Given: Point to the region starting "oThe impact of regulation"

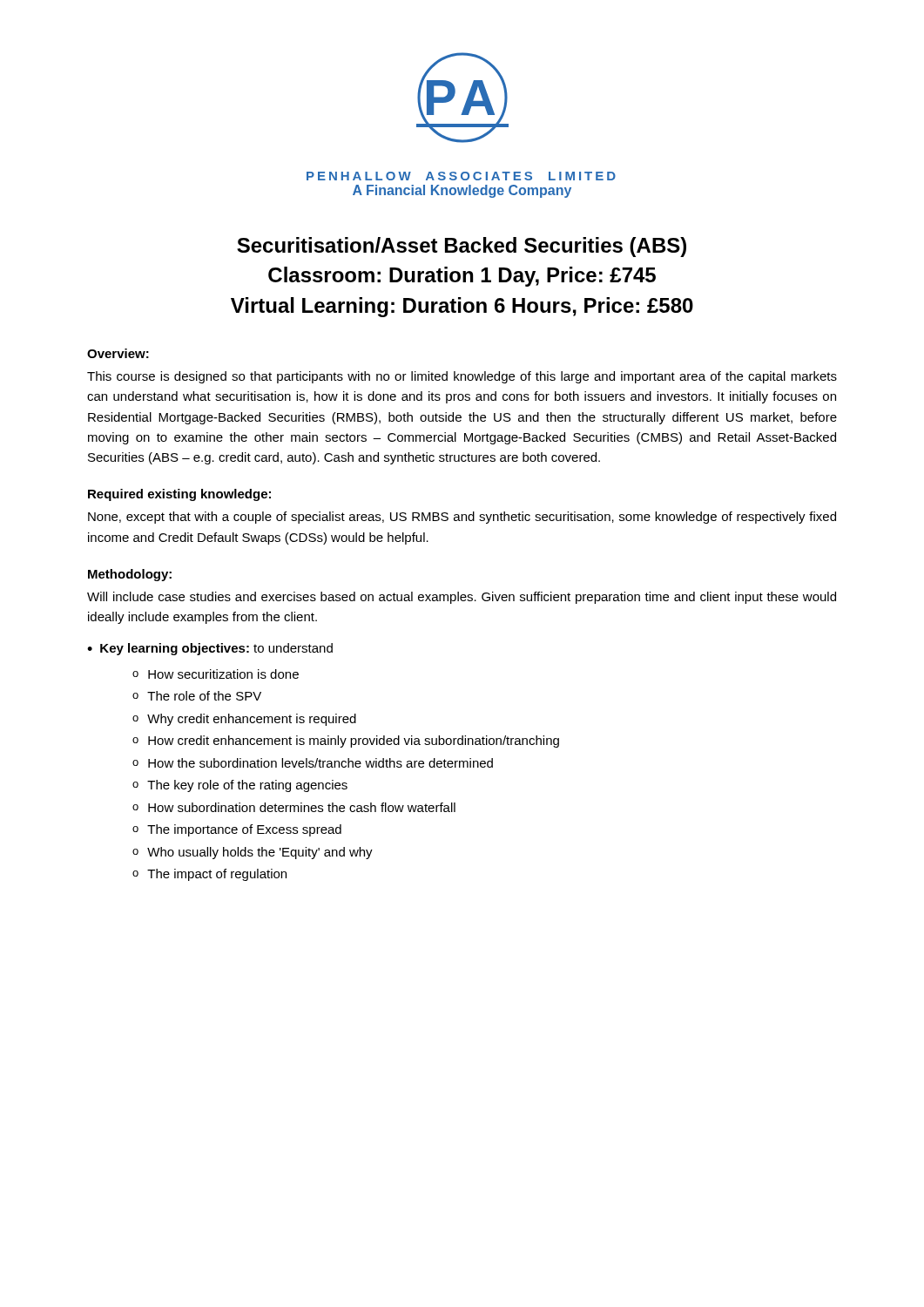Looking at the screenshot, I should pos(210,874).
